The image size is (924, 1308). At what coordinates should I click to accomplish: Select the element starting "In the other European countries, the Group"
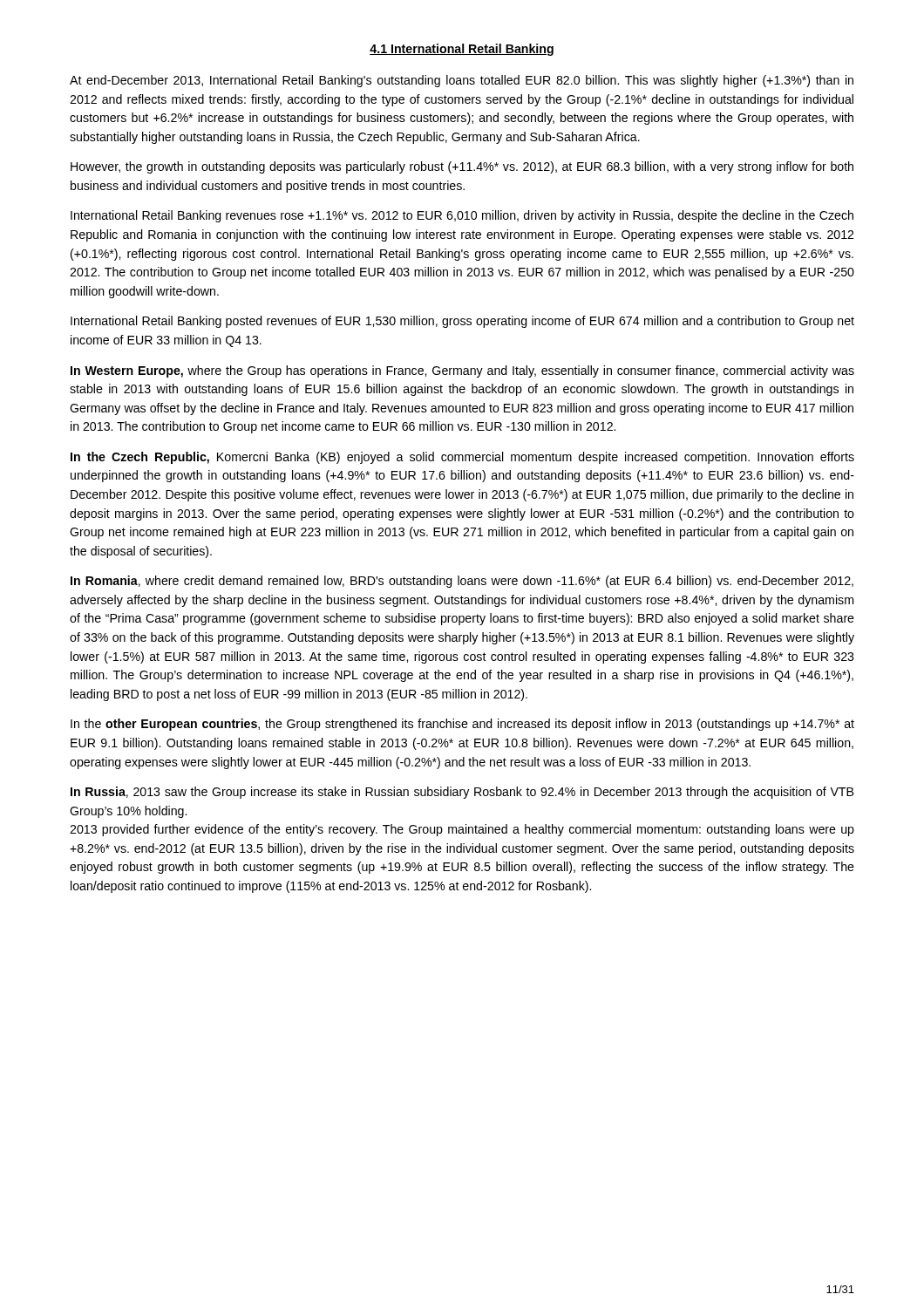coord(462,743)
